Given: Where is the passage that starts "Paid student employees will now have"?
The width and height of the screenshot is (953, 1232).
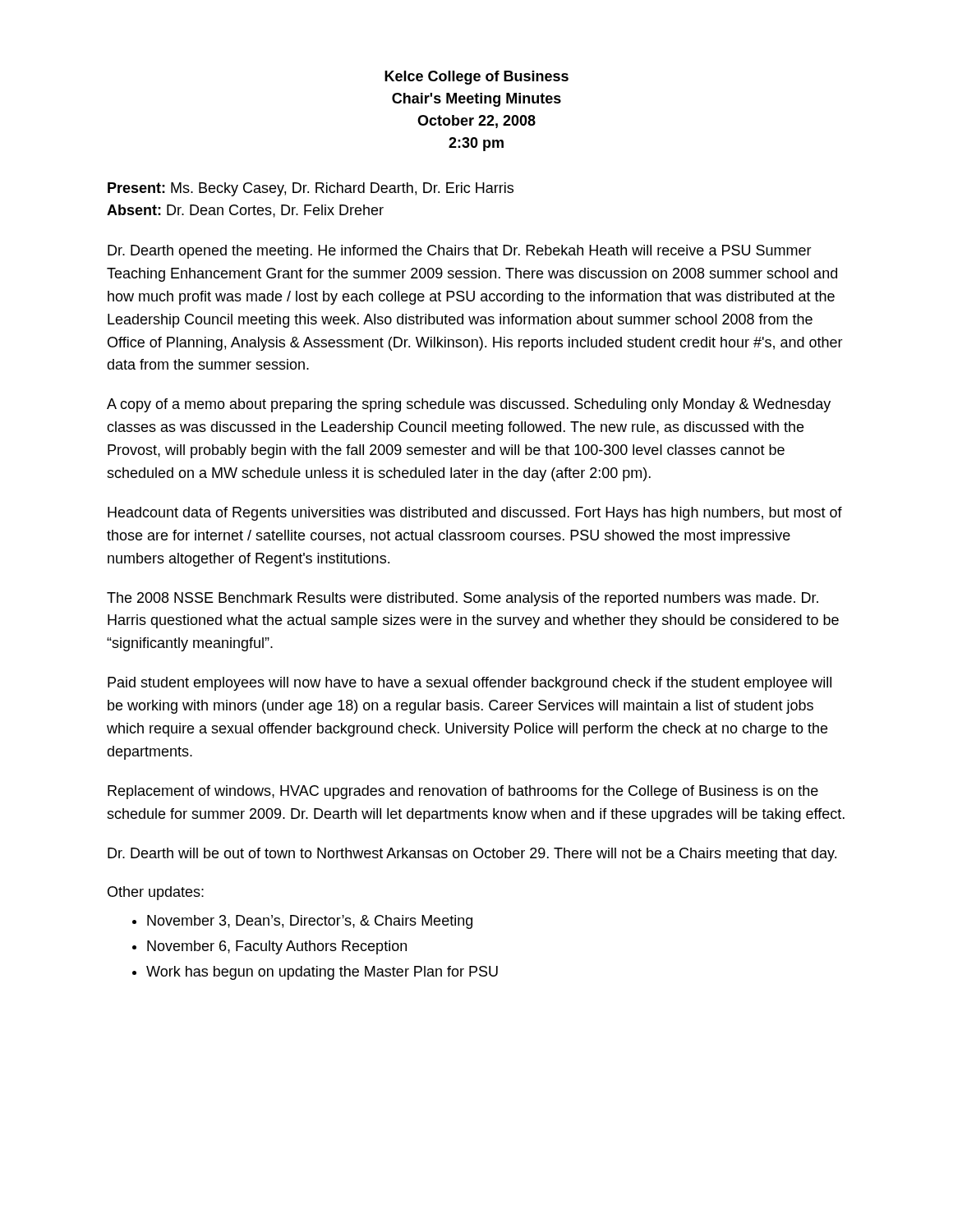Looking at the screenshot, I should (x=470, y=717).
